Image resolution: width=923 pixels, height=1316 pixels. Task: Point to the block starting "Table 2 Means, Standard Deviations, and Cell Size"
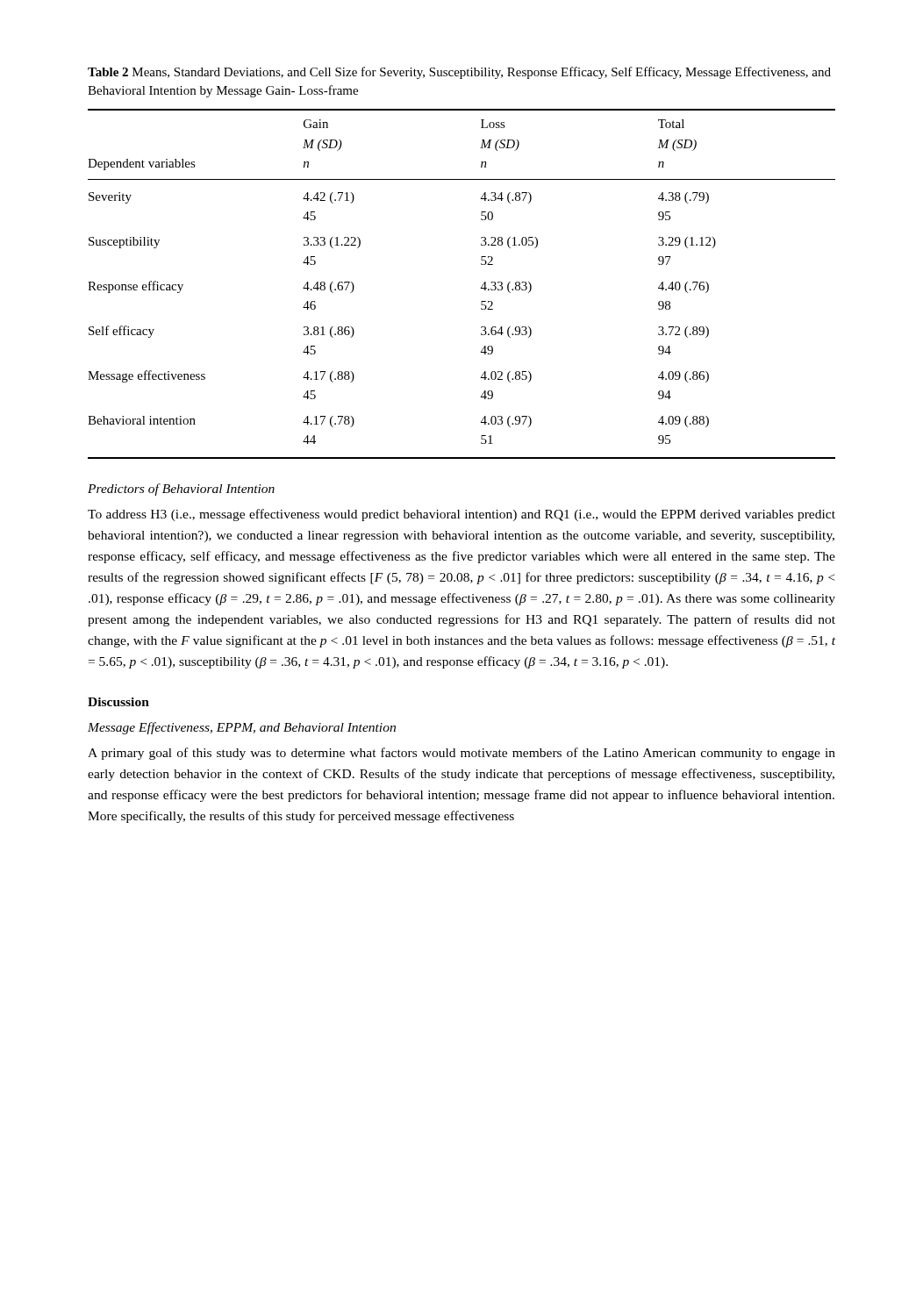tap(459, 81)
